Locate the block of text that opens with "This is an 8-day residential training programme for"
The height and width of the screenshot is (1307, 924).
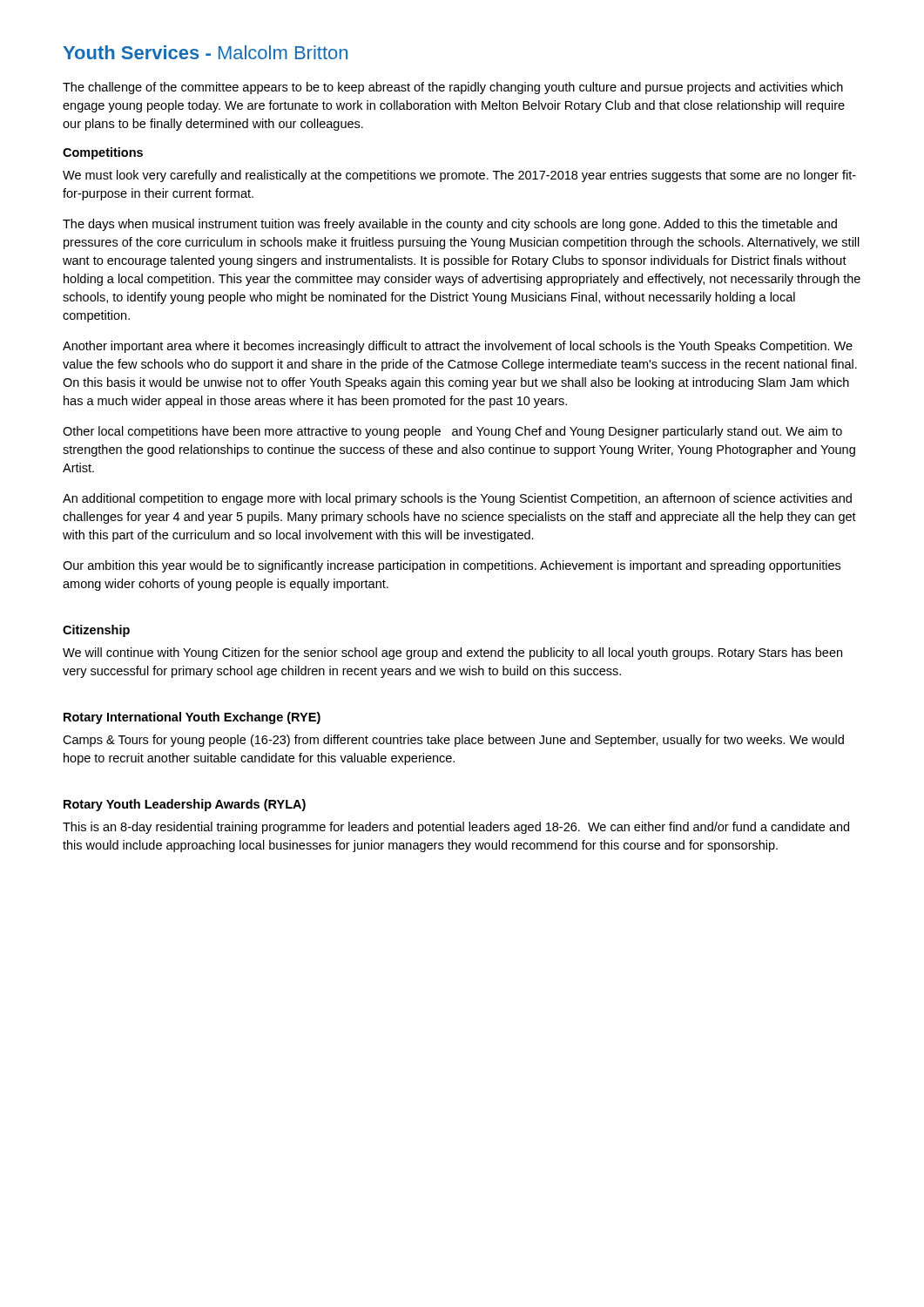tap(456, 836)
